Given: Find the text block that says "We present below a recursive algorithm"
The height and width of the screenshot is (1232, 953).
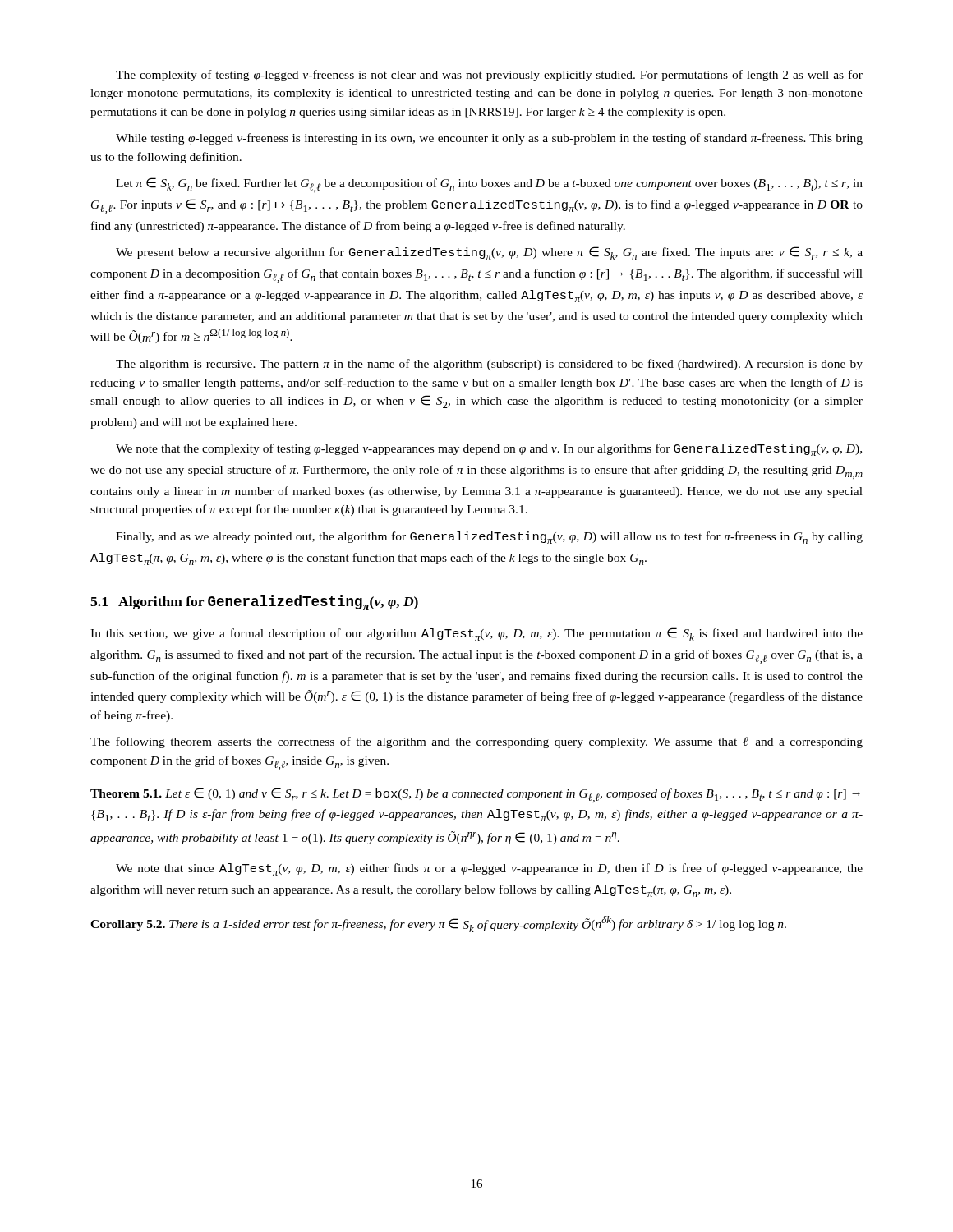Looking at the screenshot, I should (476, 295).
